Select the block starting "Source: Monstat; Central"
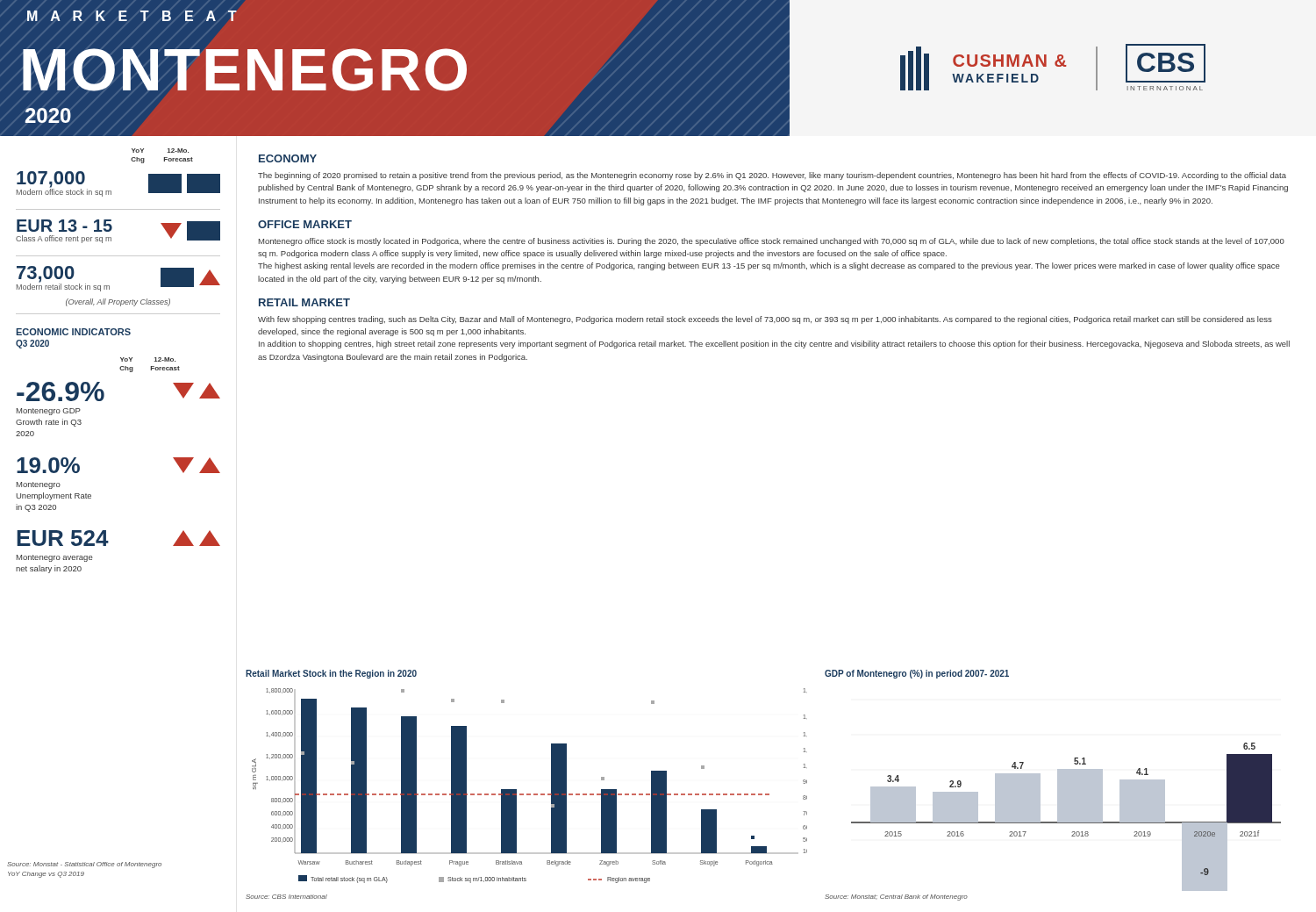Screen dimensions: 912x1316 click(896, 897)
